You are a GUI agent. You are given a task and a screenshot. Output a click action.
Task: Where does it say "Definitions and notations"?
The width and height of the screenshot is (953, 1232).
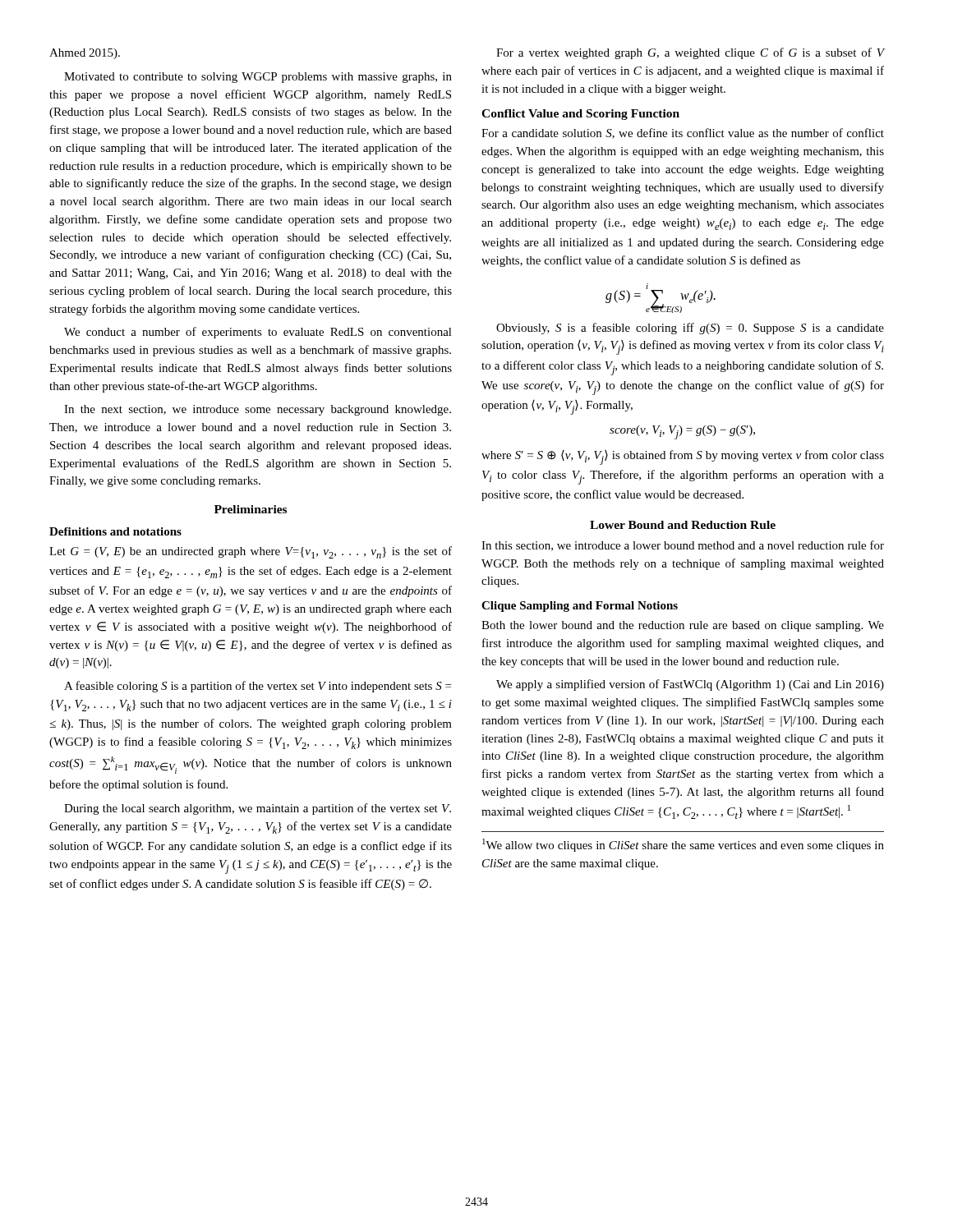point(115,531)
